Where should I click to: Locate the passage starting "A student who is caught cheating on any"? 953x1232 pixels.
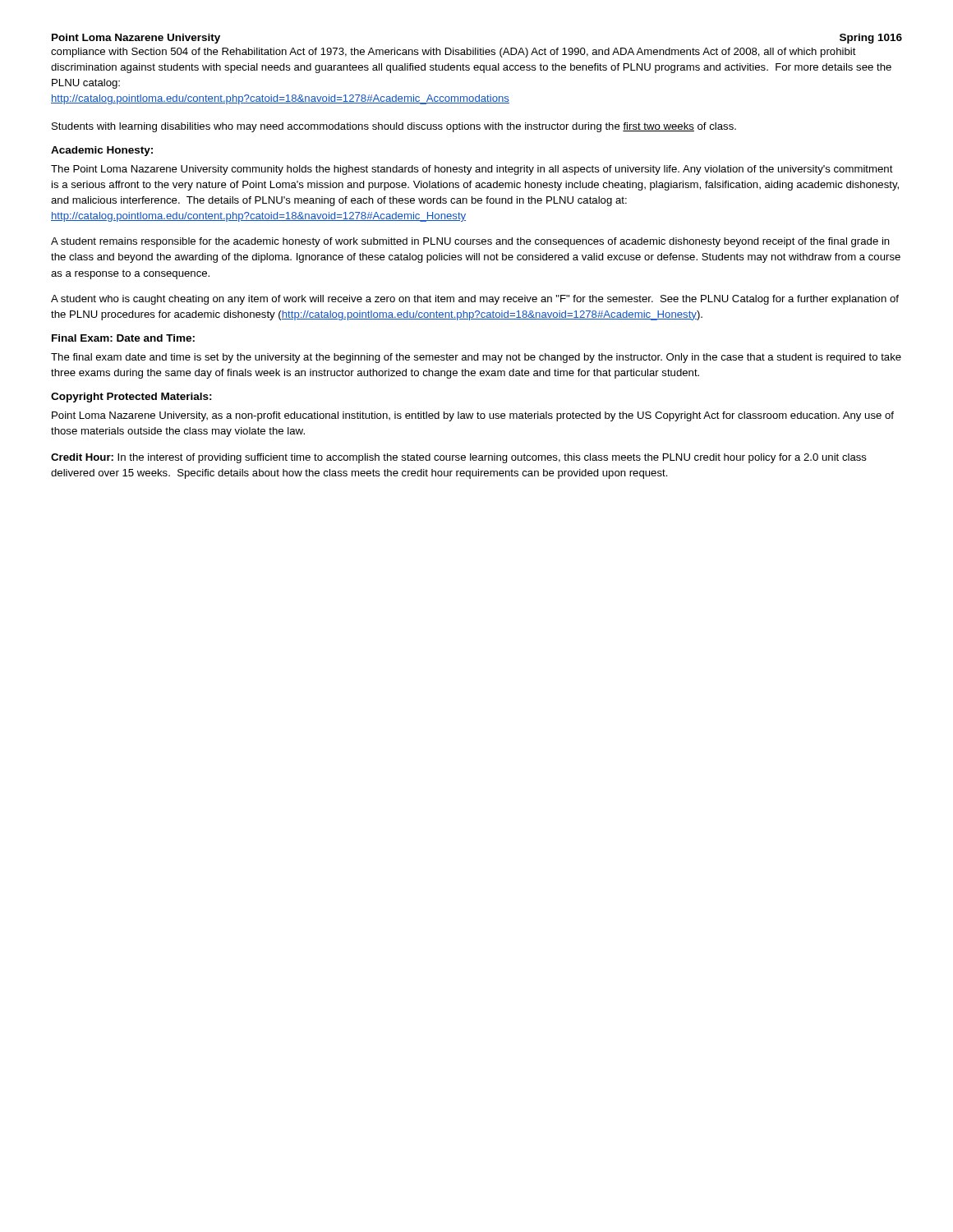pyautogui.click(x=475, y=306)
